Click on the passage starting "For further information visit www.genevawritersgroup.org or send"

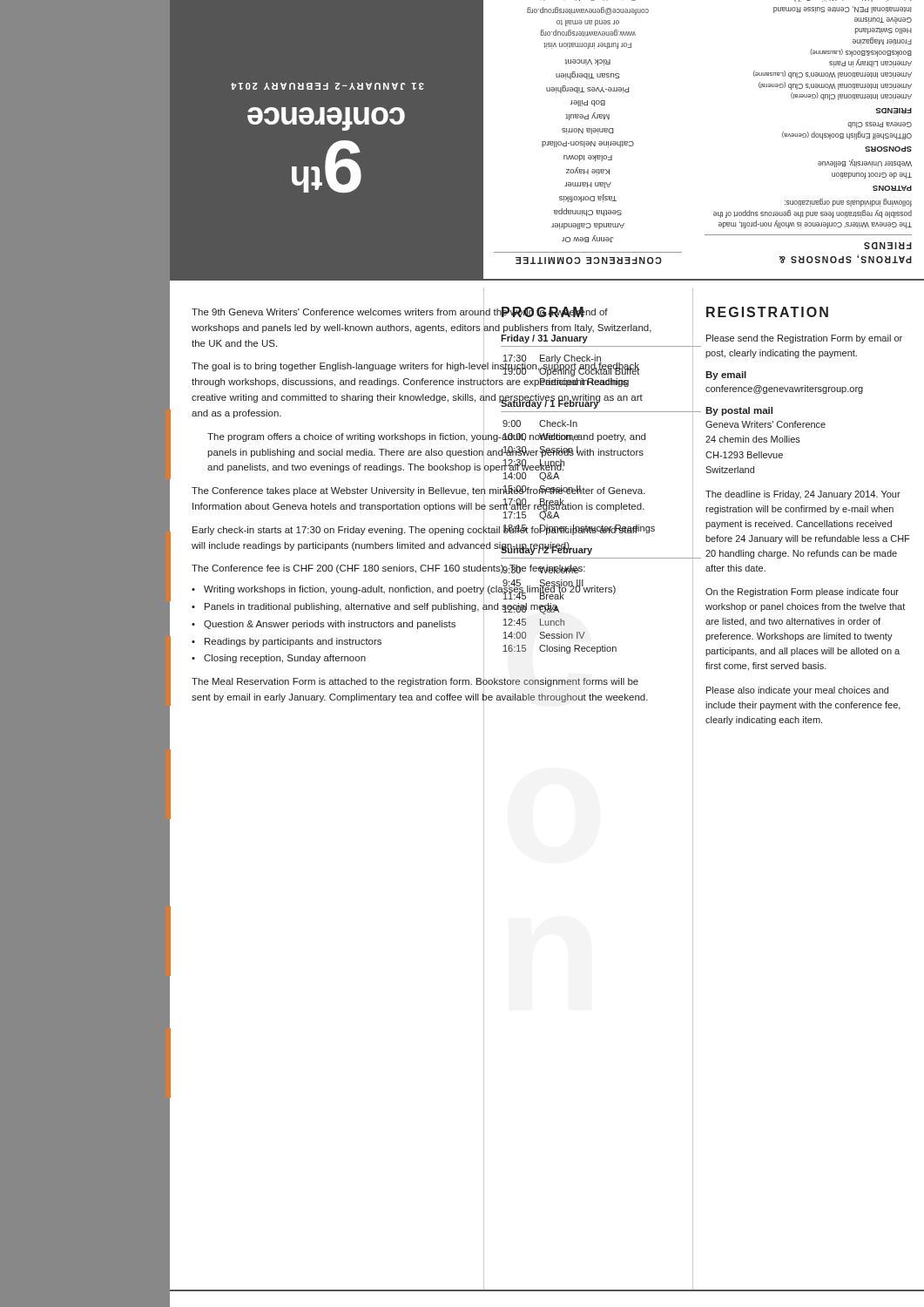coord(588,28)
